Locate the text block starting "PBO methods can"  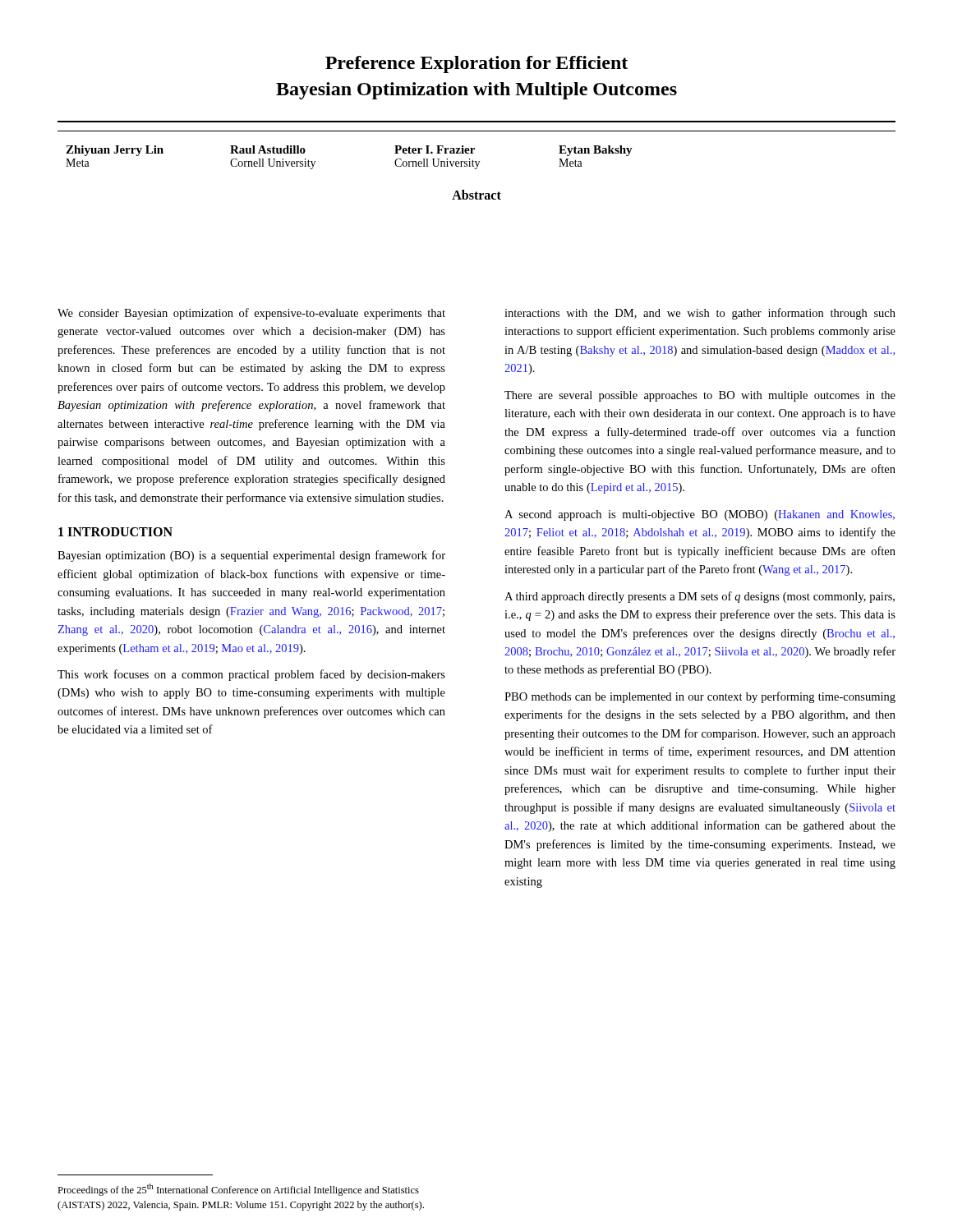click(700, 789)
